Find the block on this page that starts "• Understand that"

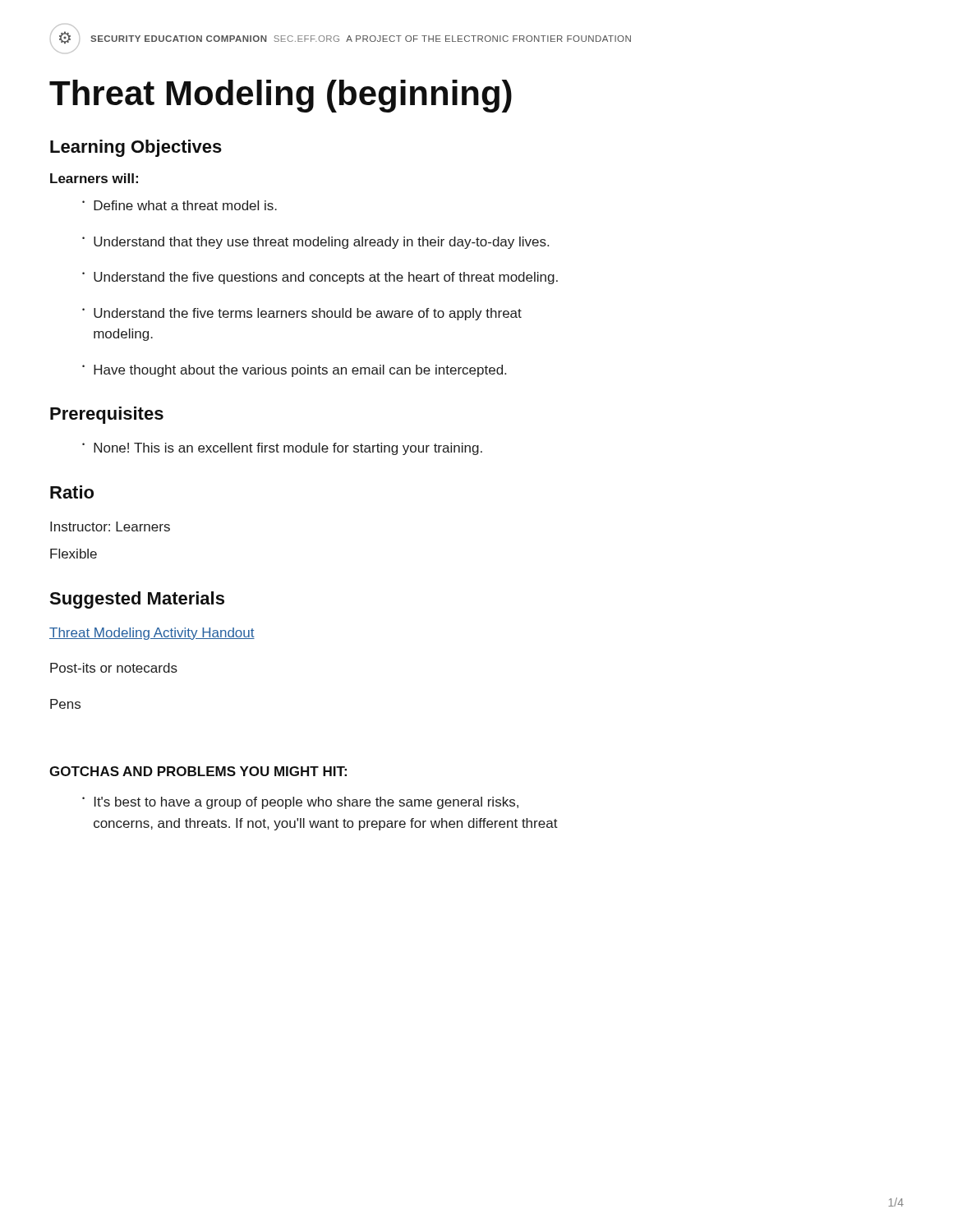click(x=493, y=242)
